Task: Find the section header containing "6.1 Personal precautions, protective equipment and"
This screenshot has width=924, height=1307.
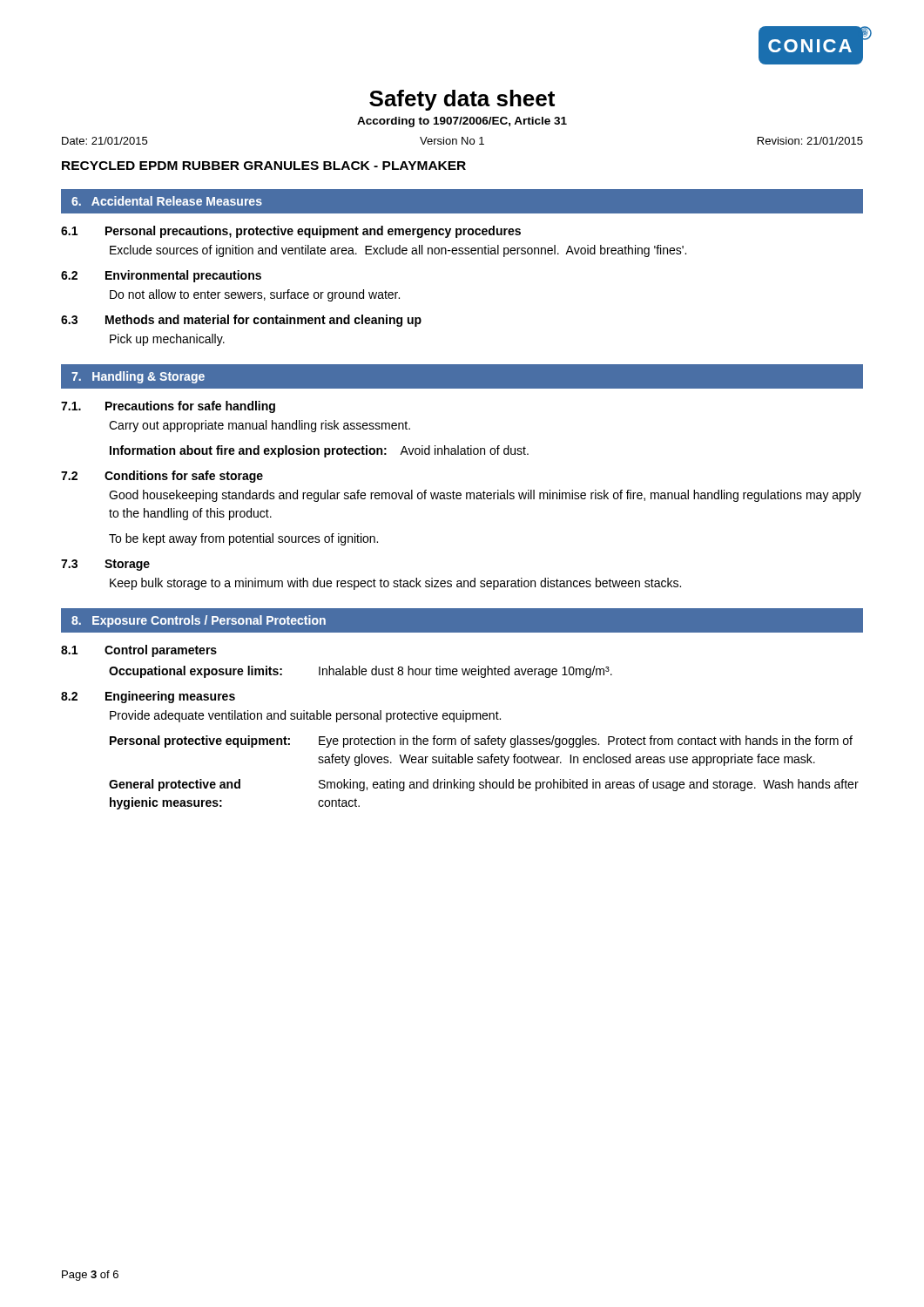Action: (291, 231)
